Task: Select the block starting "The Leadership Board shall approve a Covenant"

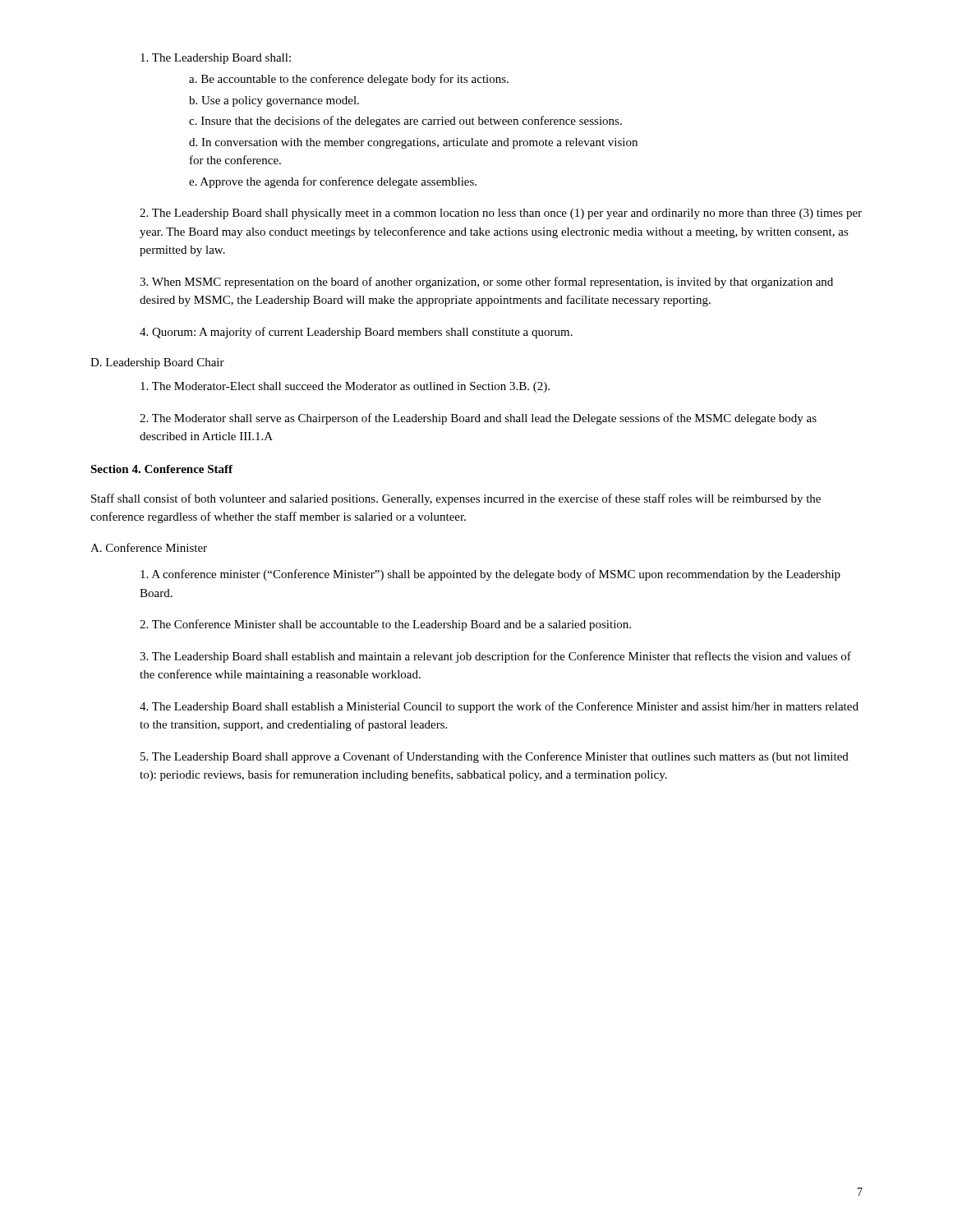Action: point(494,766)
